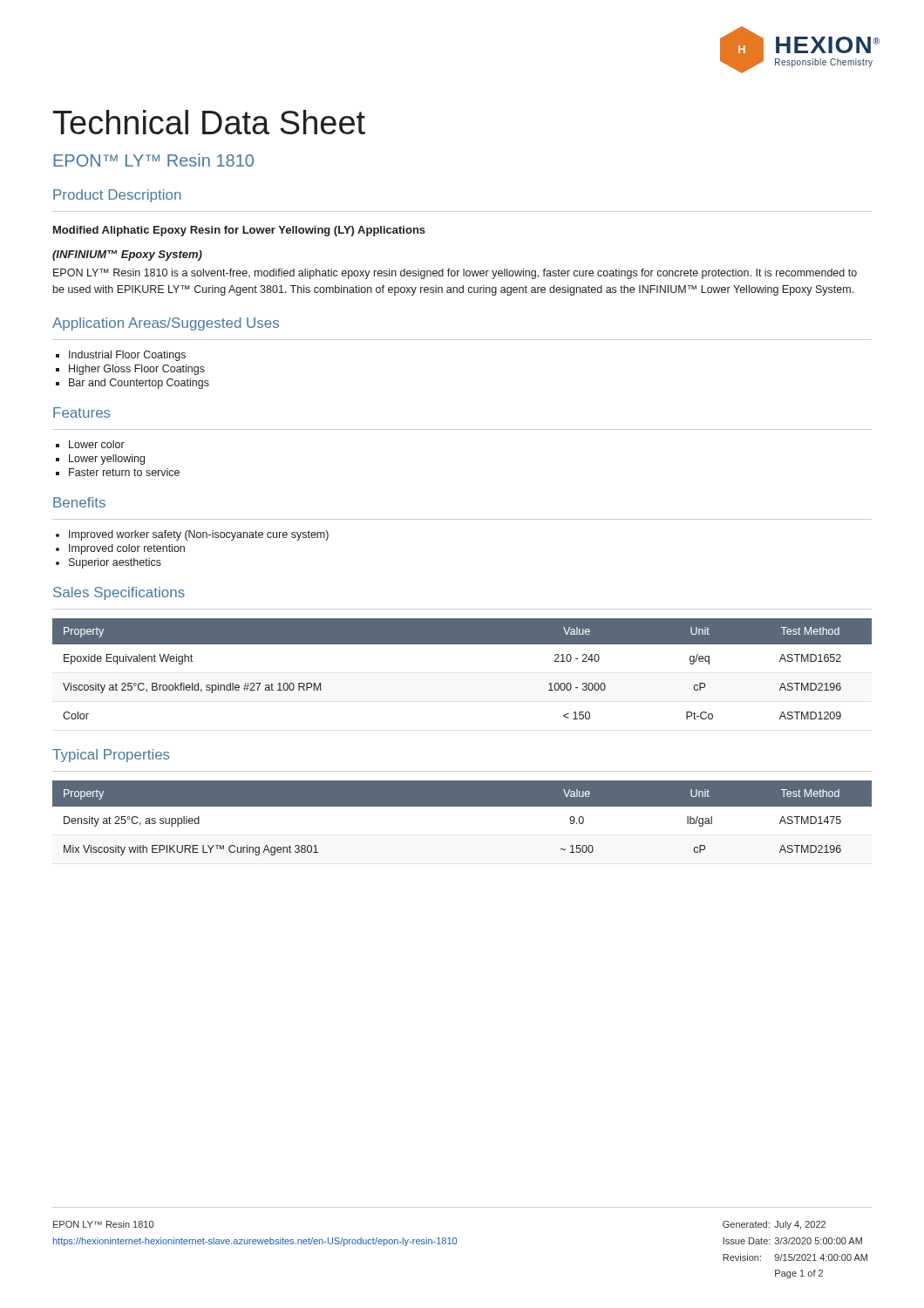This screenshot has height=1308, width=924.
Task: Find the region starting "Bar and Countertop Coatings"
Action: (139, 383)
